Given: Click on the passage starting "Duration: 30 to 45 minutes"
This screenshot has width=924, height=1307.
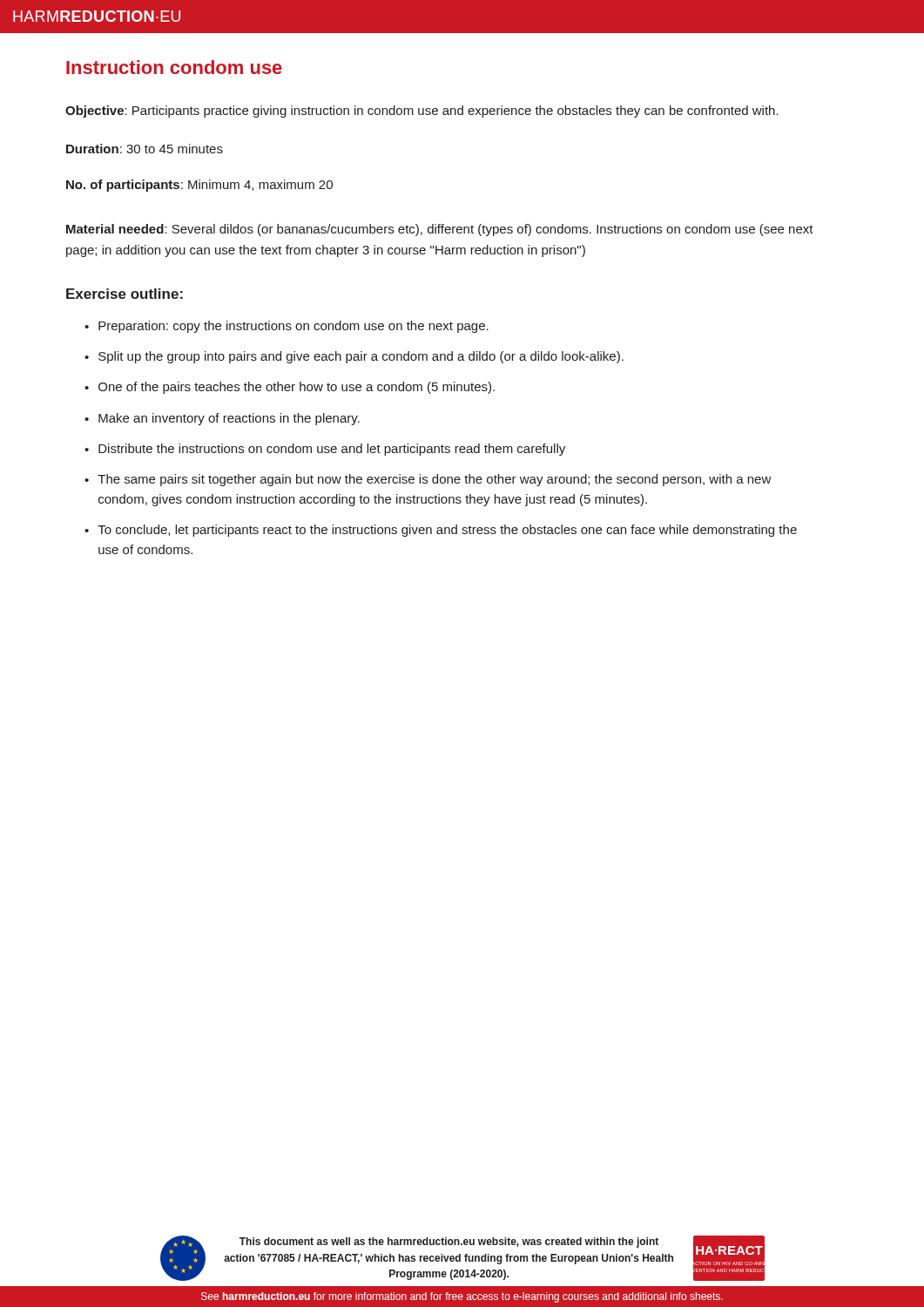Looking at the screenshot, I should coord(144,149).
